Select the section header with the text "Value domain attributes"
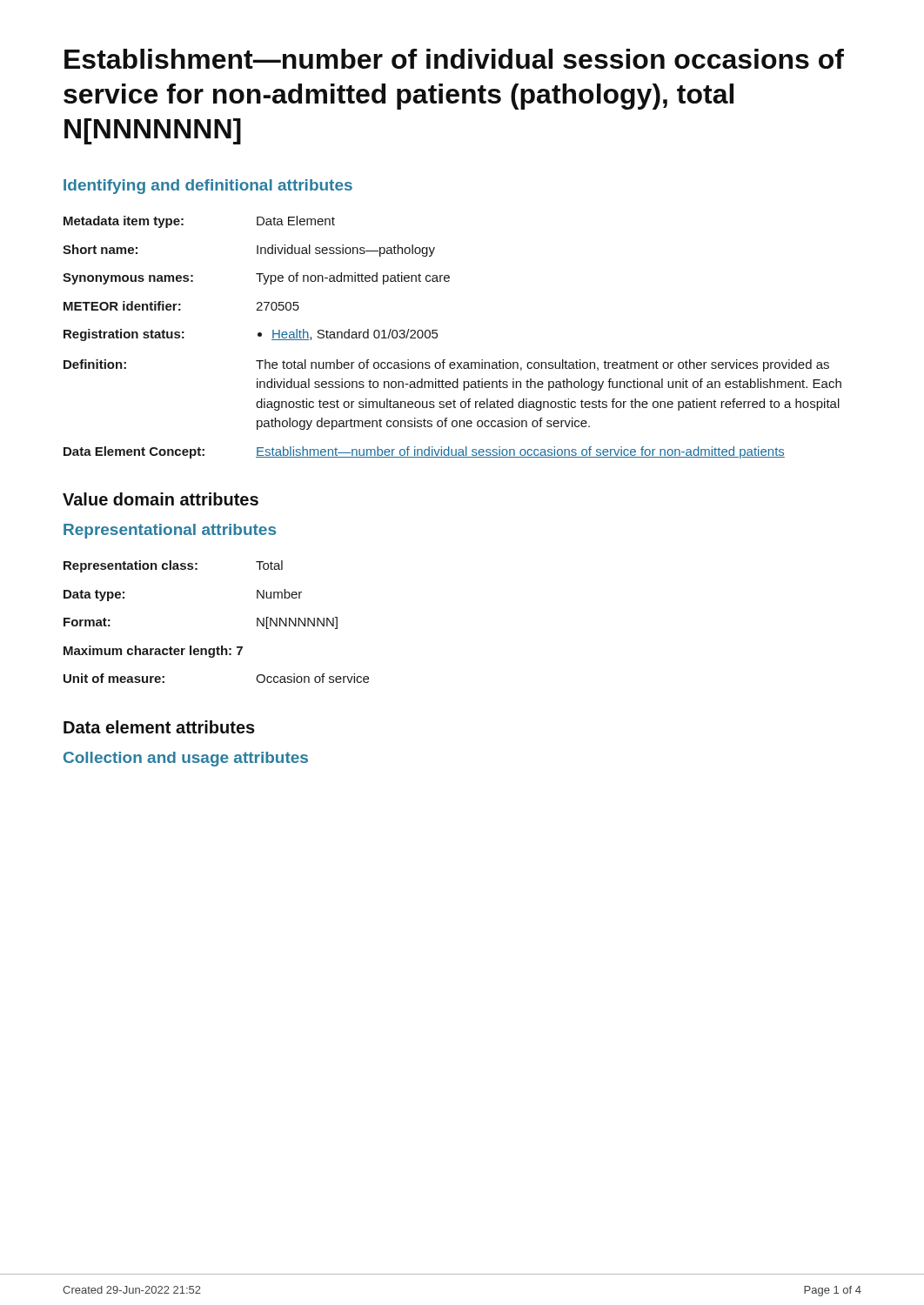The height and width of the screenshot is (1305, 924). click(x=161, y=499)
